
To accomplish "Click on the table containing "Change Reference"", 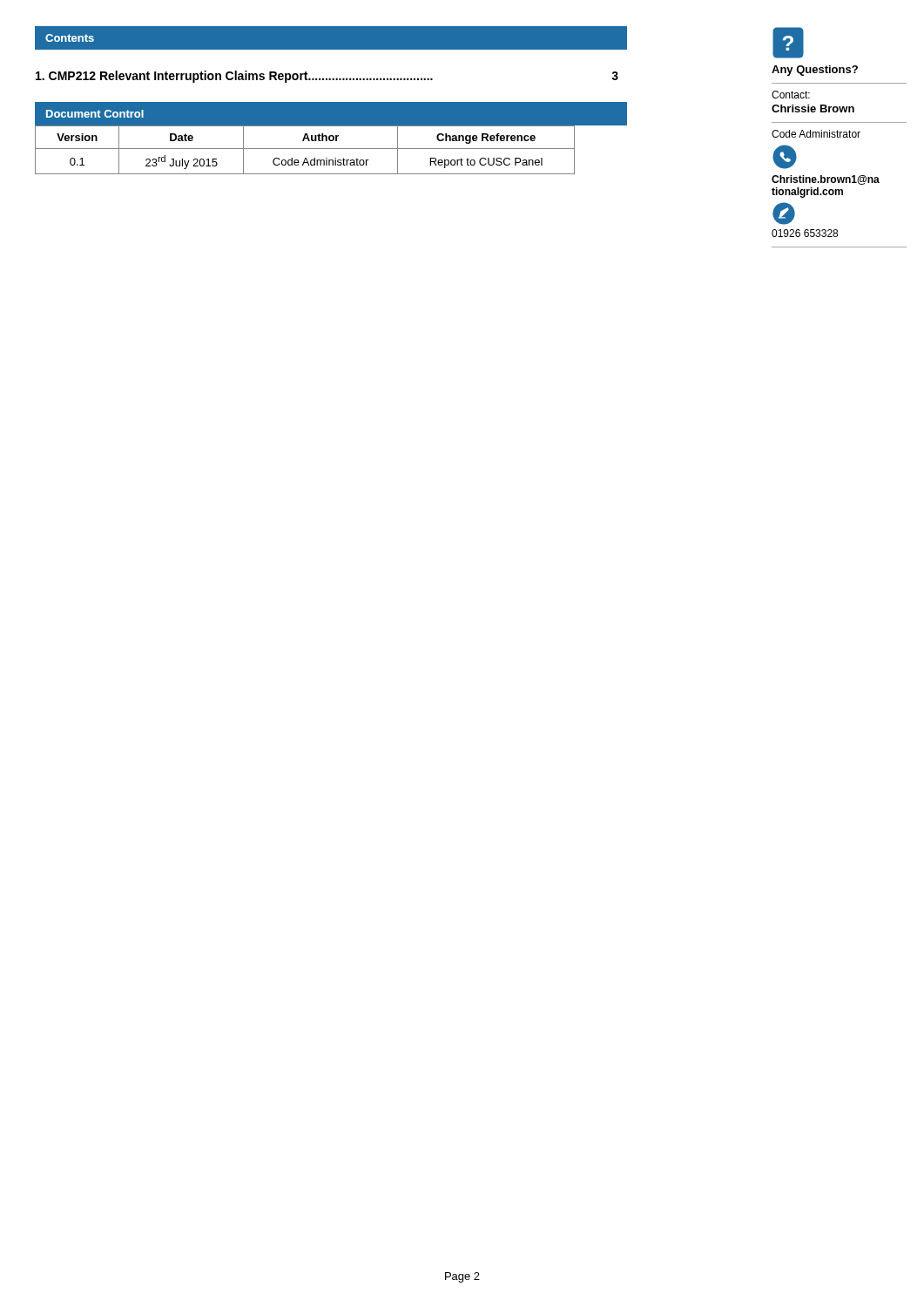I will coord(331,150).
